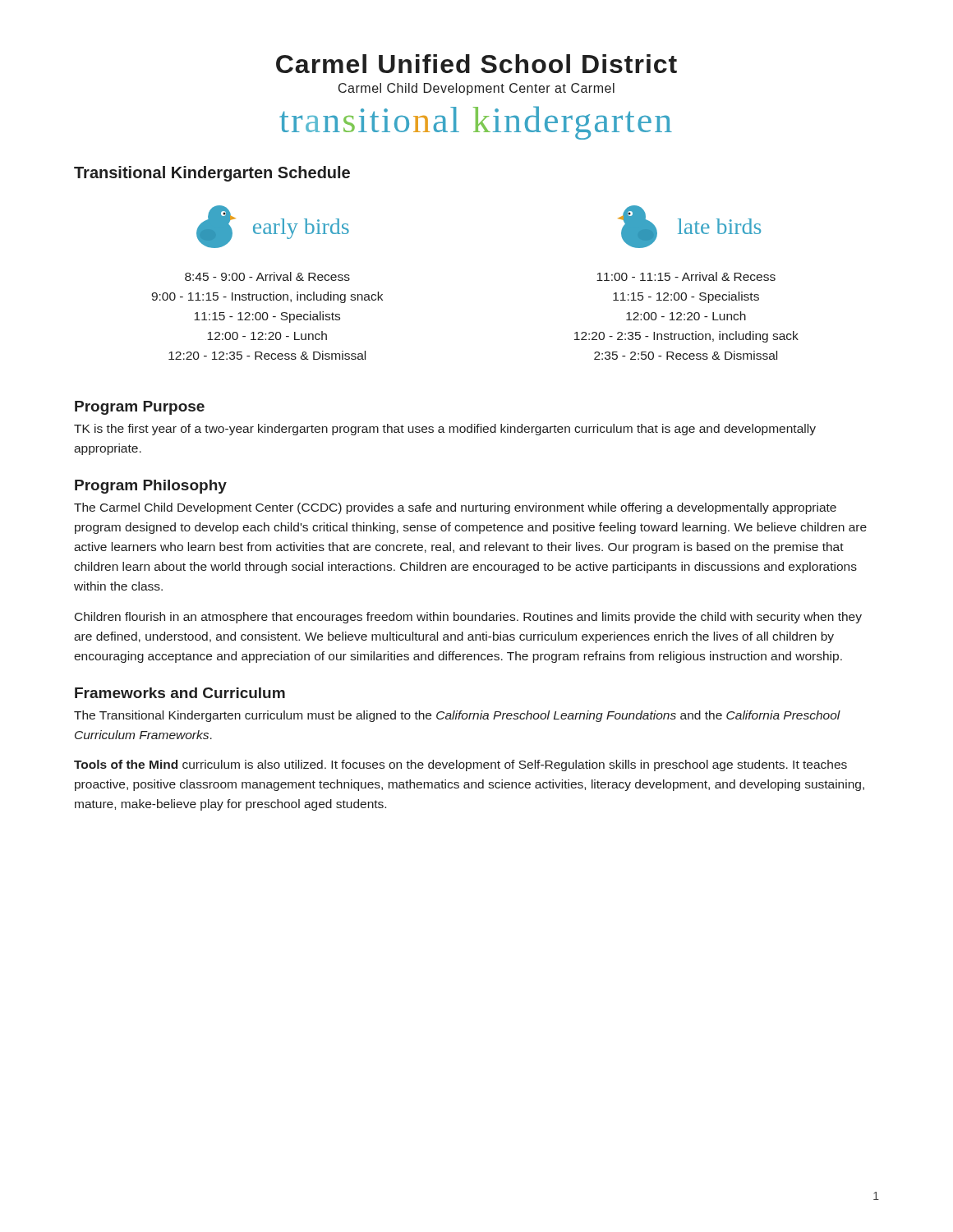The image size is (953, 1232).
Task: Point to the title beginning "Carmel Unified School District Carmel"
Action: 476,95
